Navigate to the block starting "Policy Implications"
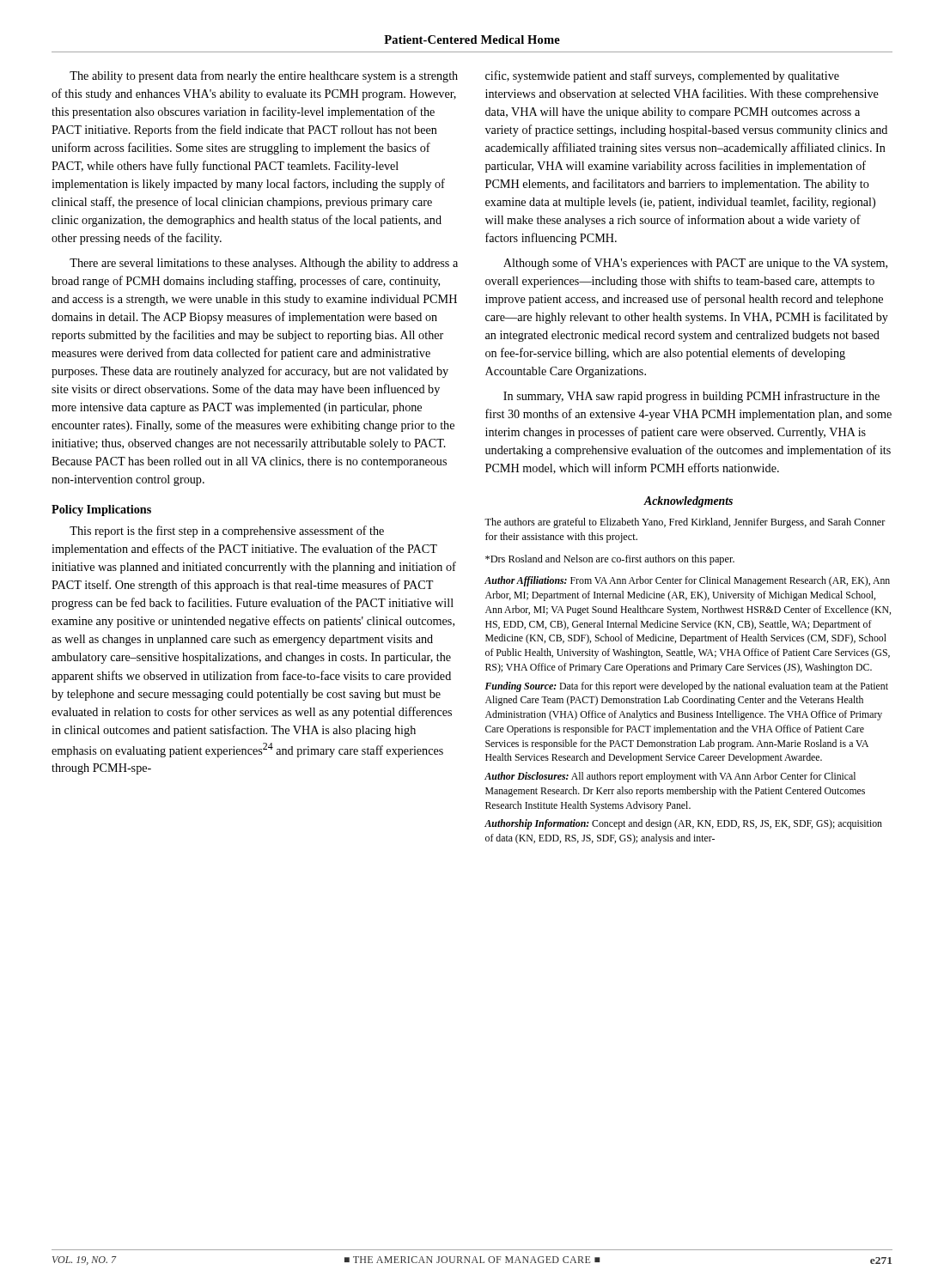The image size is (944, 1288). 101,509
